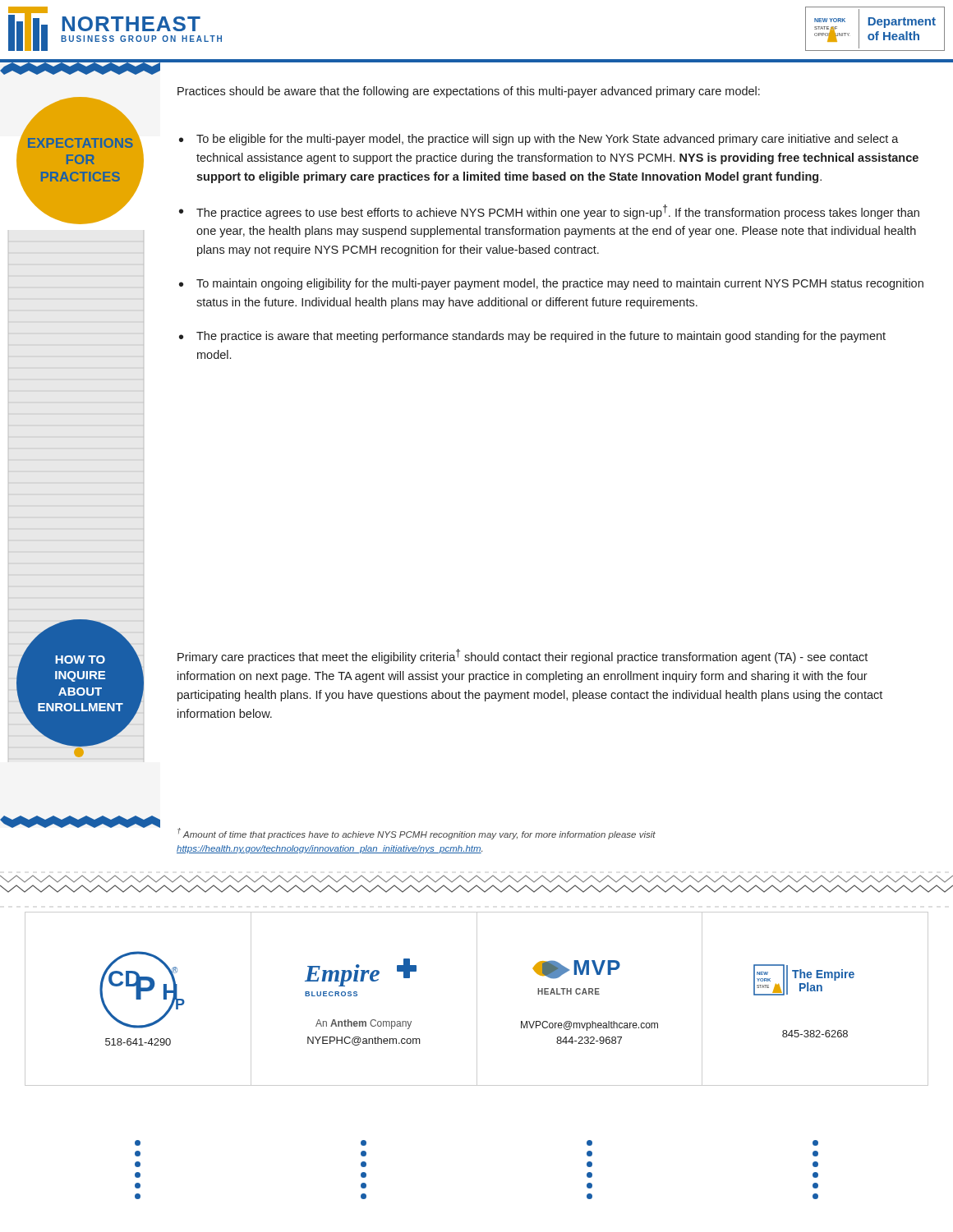
Task: Find the block on this page that starts "• To maintain ongoing eligibility"
Action: click(x=551, y=292)
